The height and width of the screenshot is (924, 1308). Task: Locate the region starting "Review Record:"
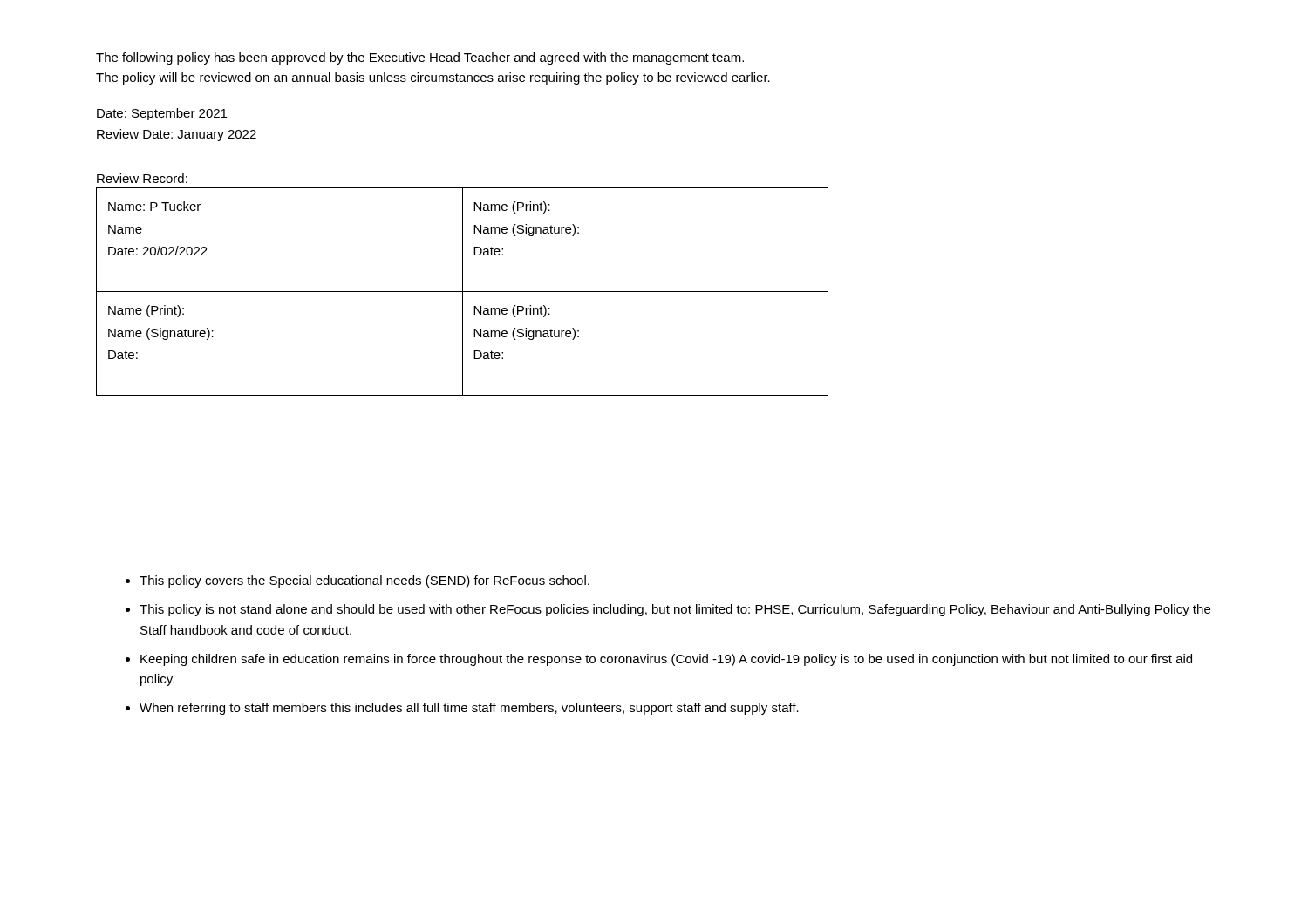coord(142,178)
